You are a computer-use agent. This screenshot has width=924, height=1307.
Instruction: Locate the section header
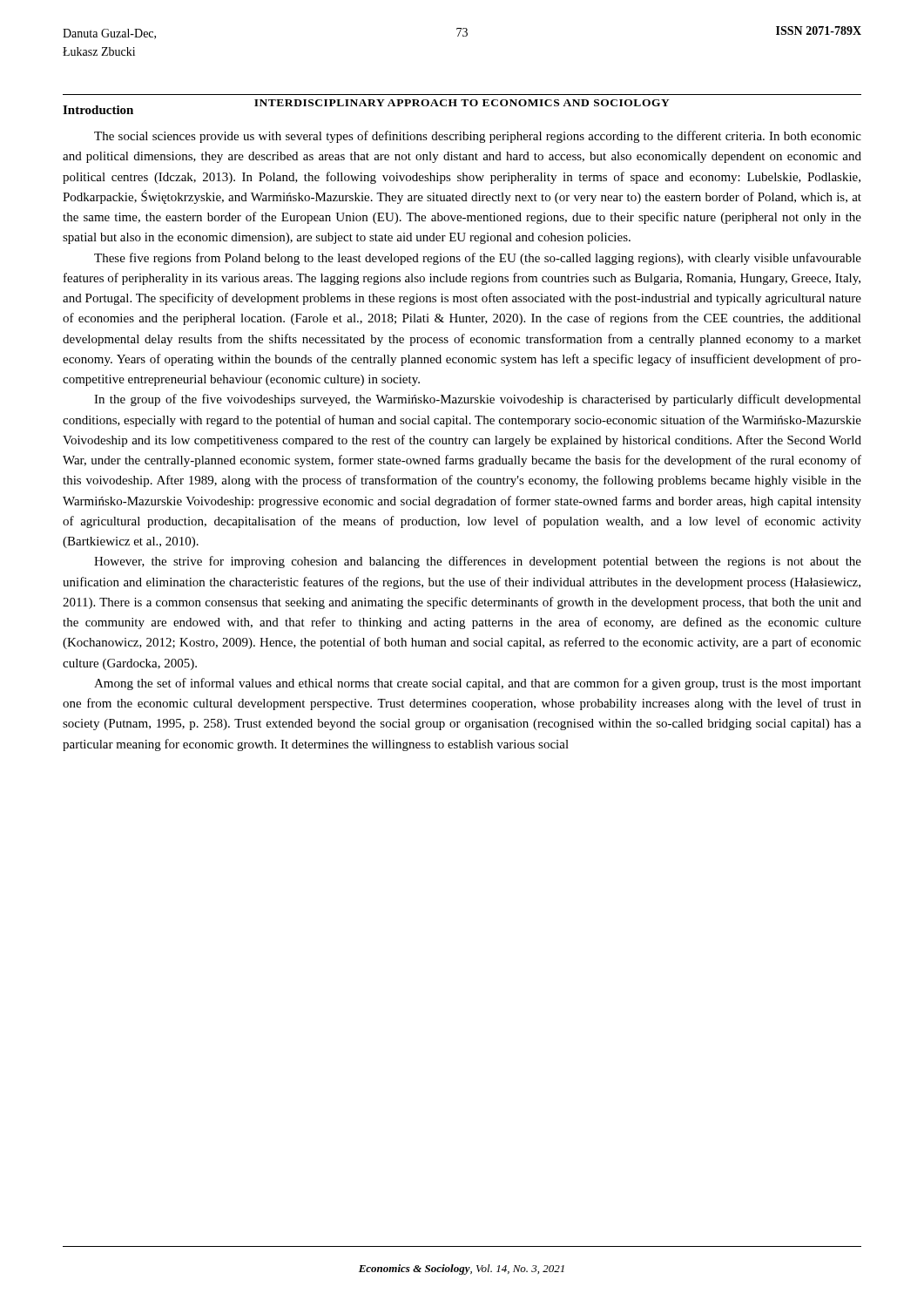pos(98,110)
